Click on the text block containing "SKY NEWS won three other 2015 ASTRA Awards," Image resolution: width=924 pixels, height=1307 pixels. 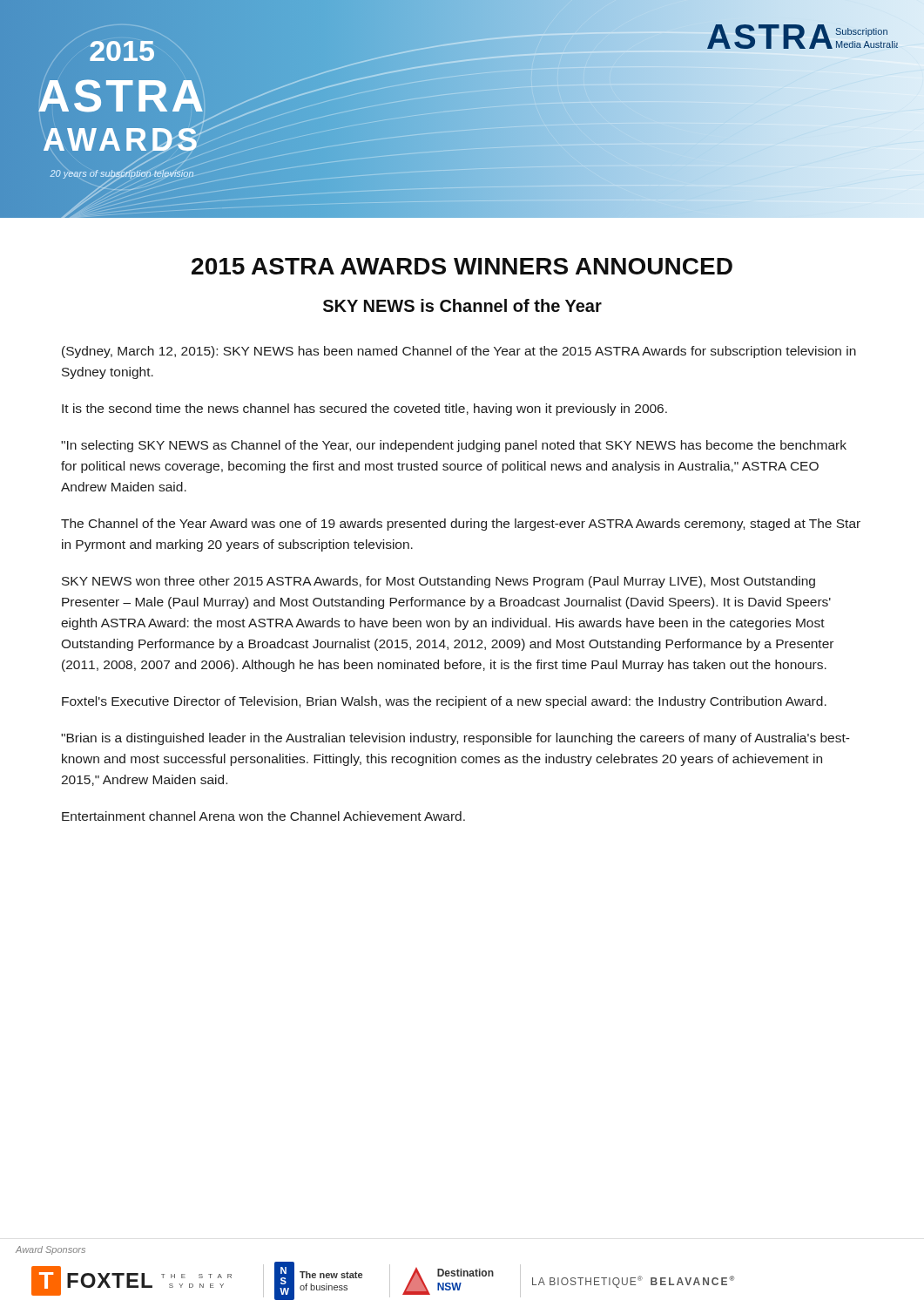pos(462,623)
